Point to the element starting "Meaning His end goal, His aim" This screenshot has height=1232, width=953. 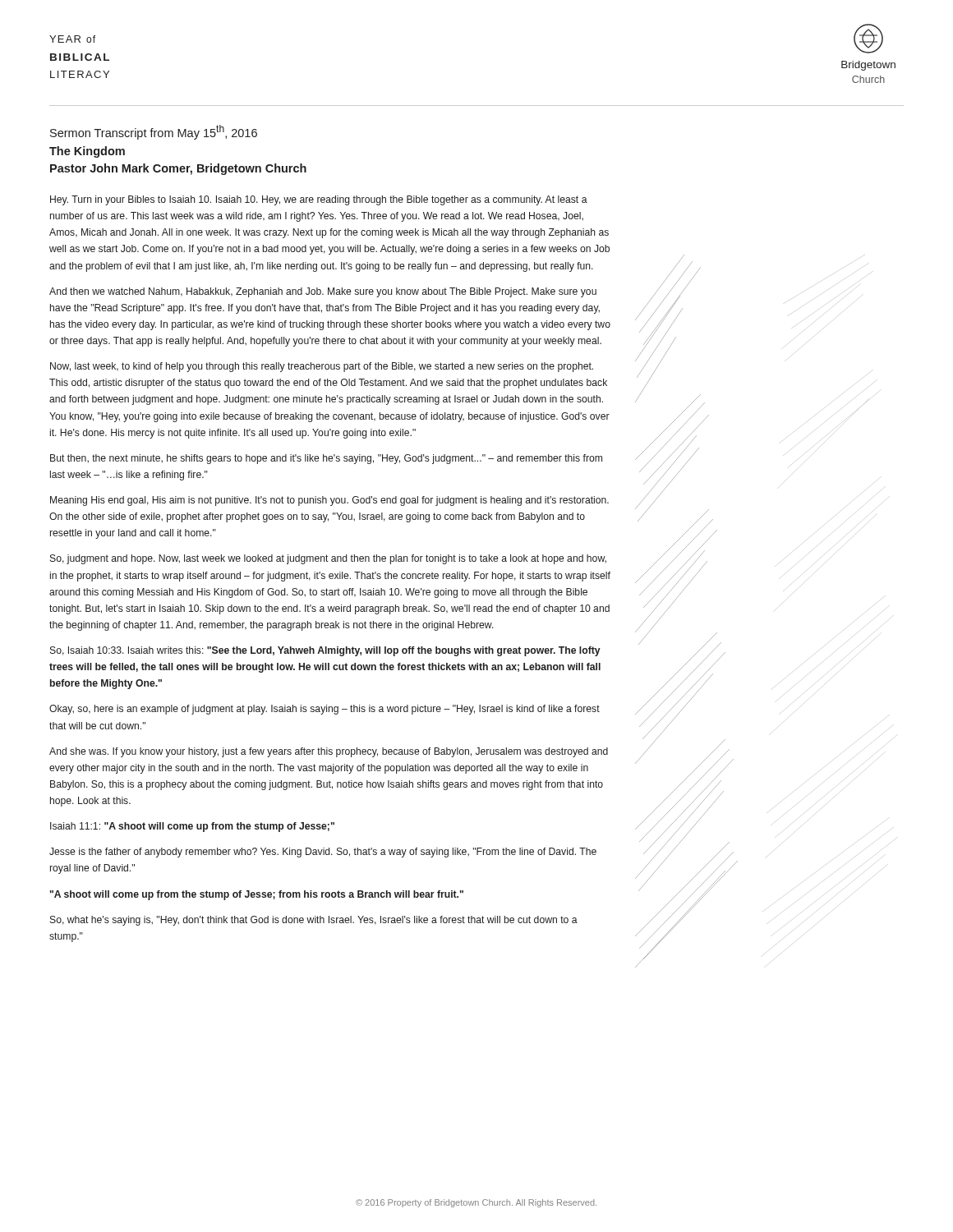(x=329, y=517)
